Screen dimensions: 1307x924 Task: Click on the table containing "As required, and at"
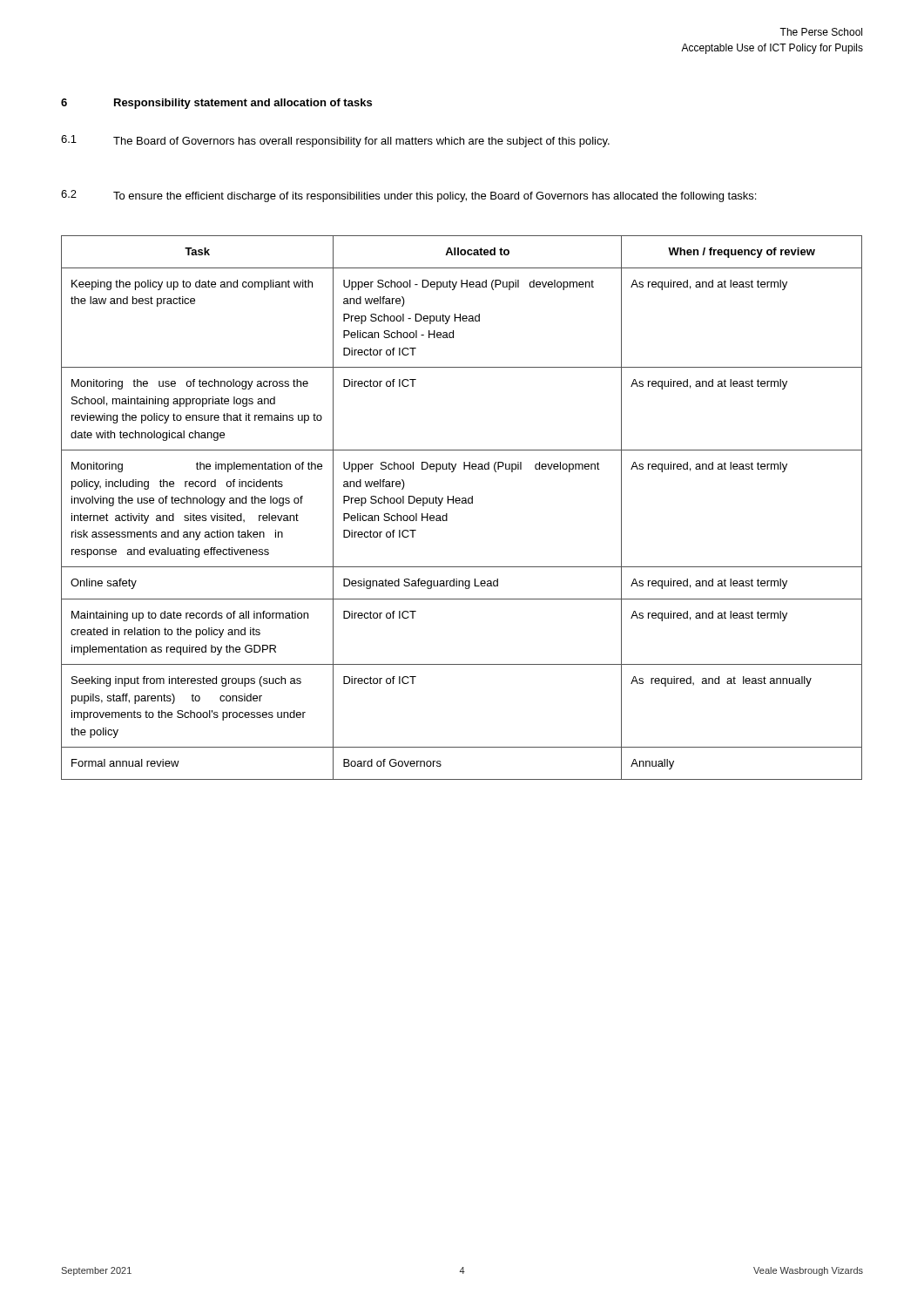point(462,507)
